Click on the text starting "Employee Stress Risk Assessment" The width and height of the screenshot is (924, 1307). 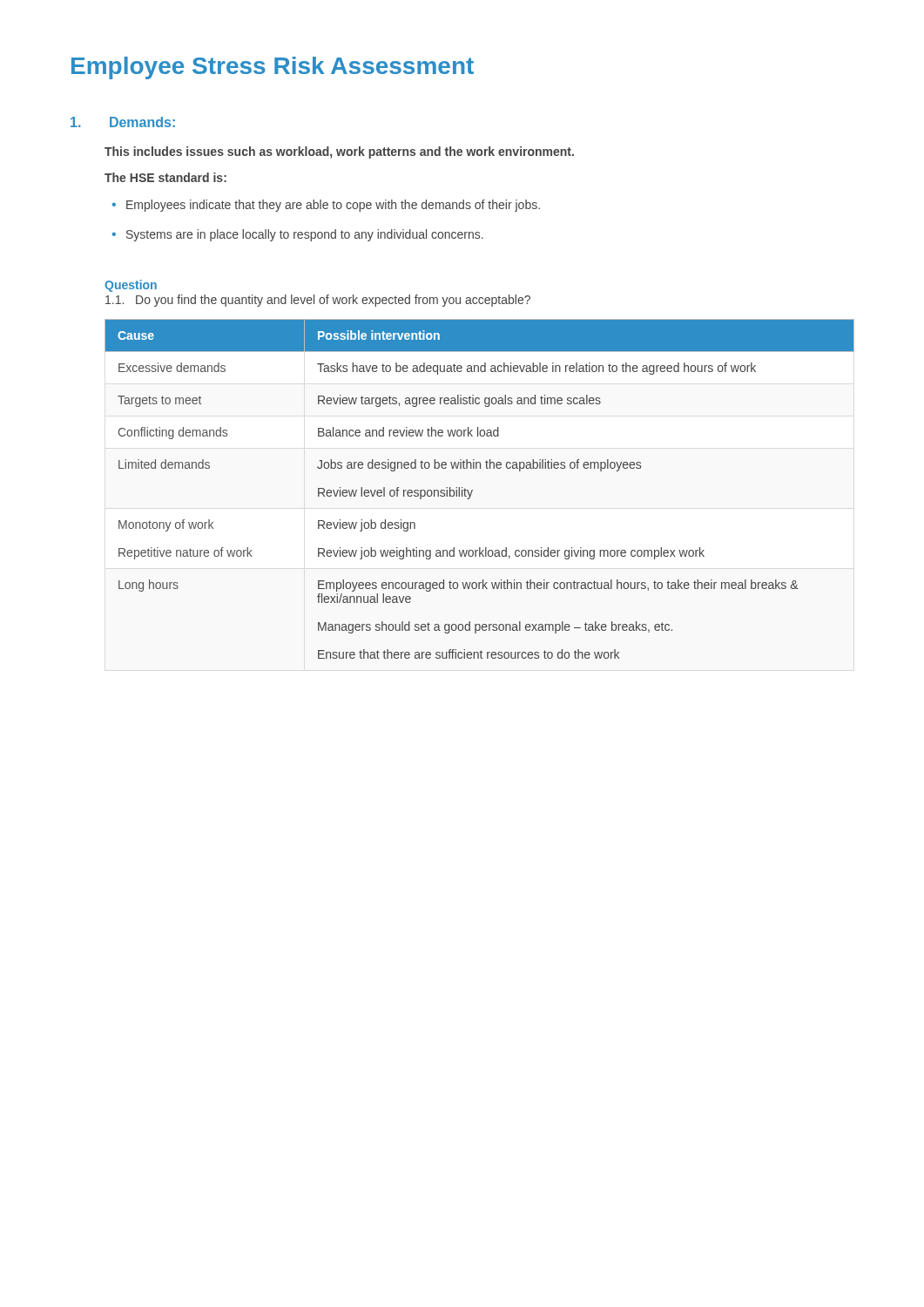(462, 66)
